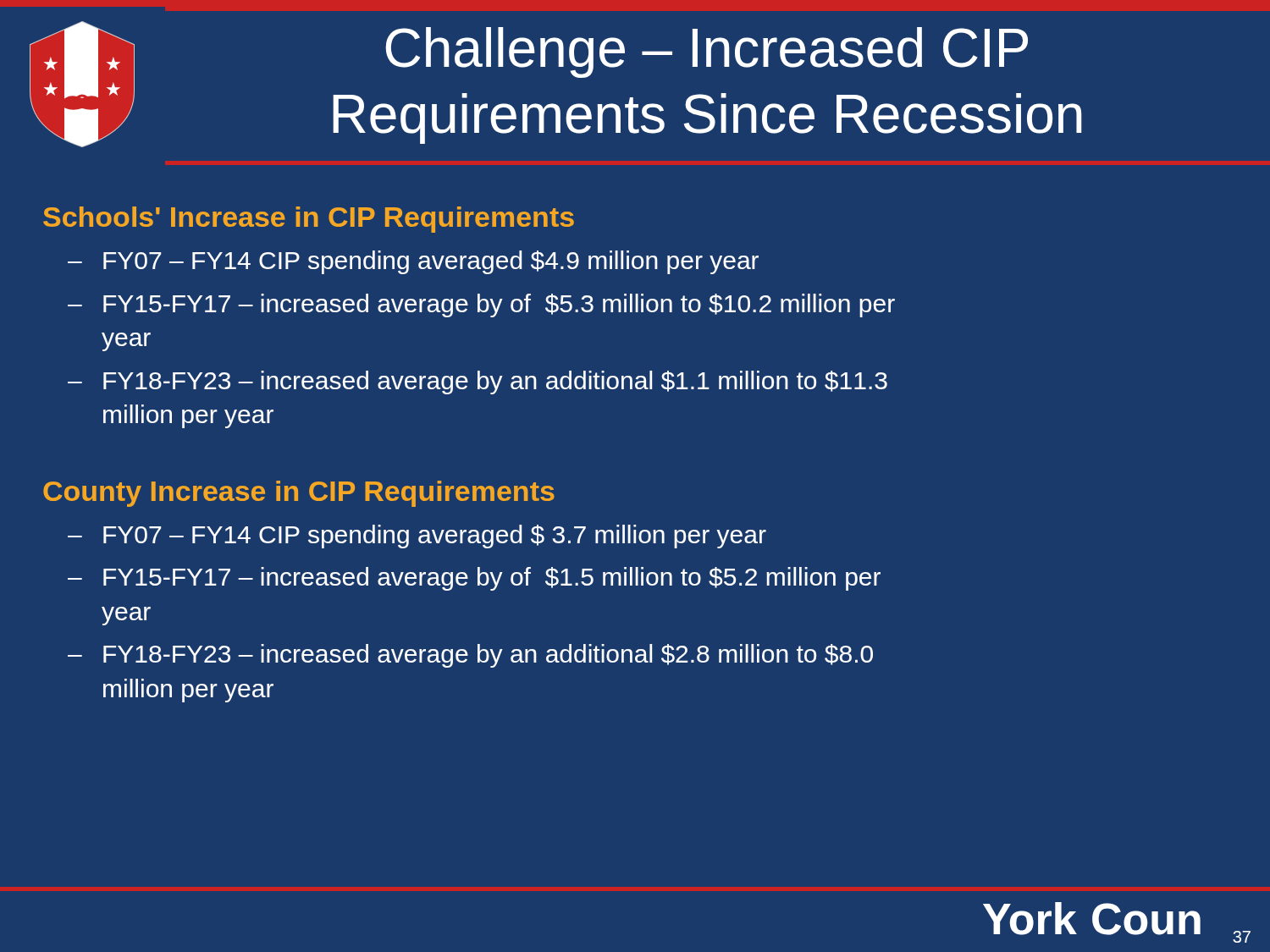Point to the block starting "County Increase in CIP Requirements"
The width and height of the screenshot is (1270, 952).
click(299, 490)
